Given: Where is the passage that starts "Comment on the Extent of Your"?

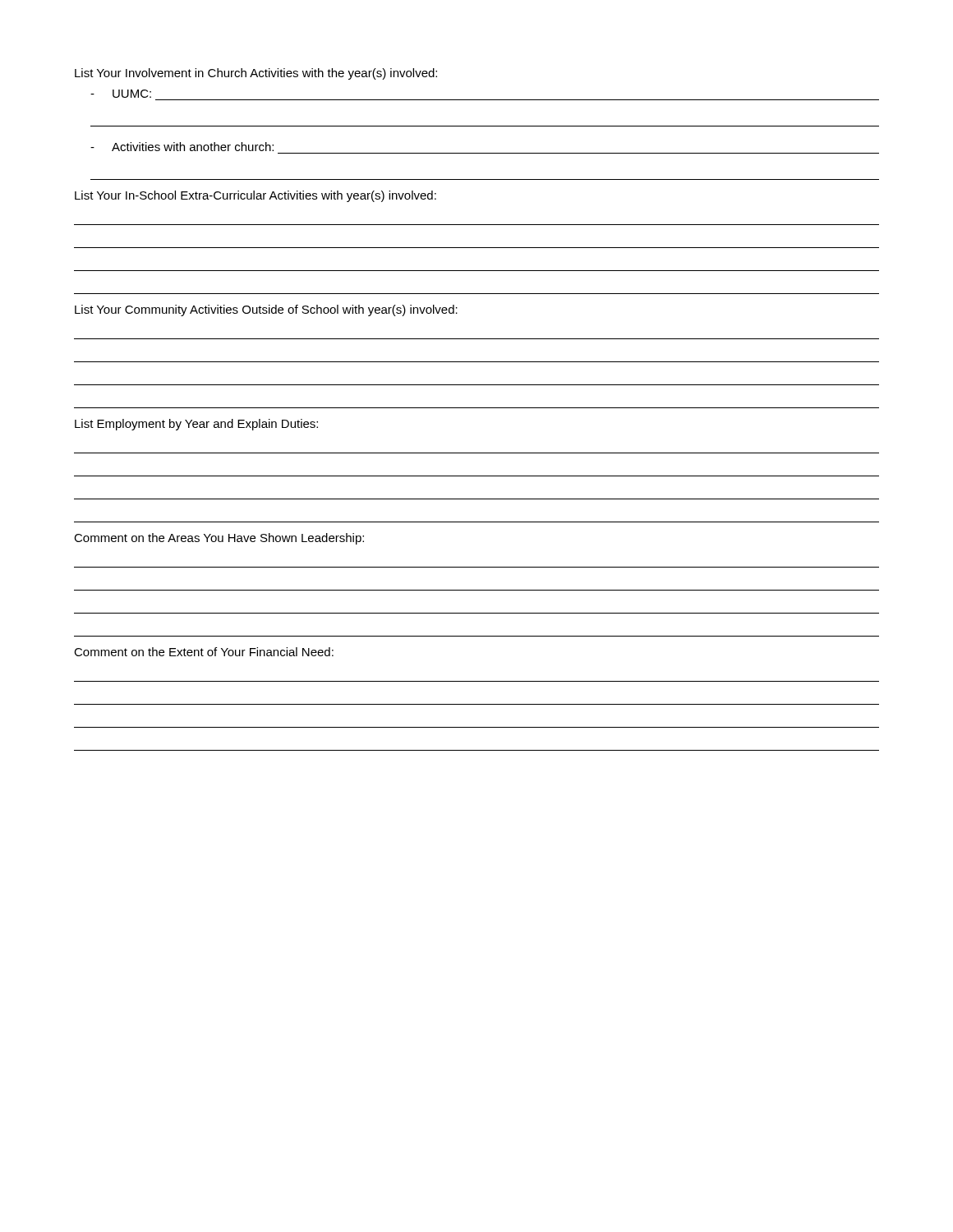Looking at the screenshot, I should [x=204, y=652].
